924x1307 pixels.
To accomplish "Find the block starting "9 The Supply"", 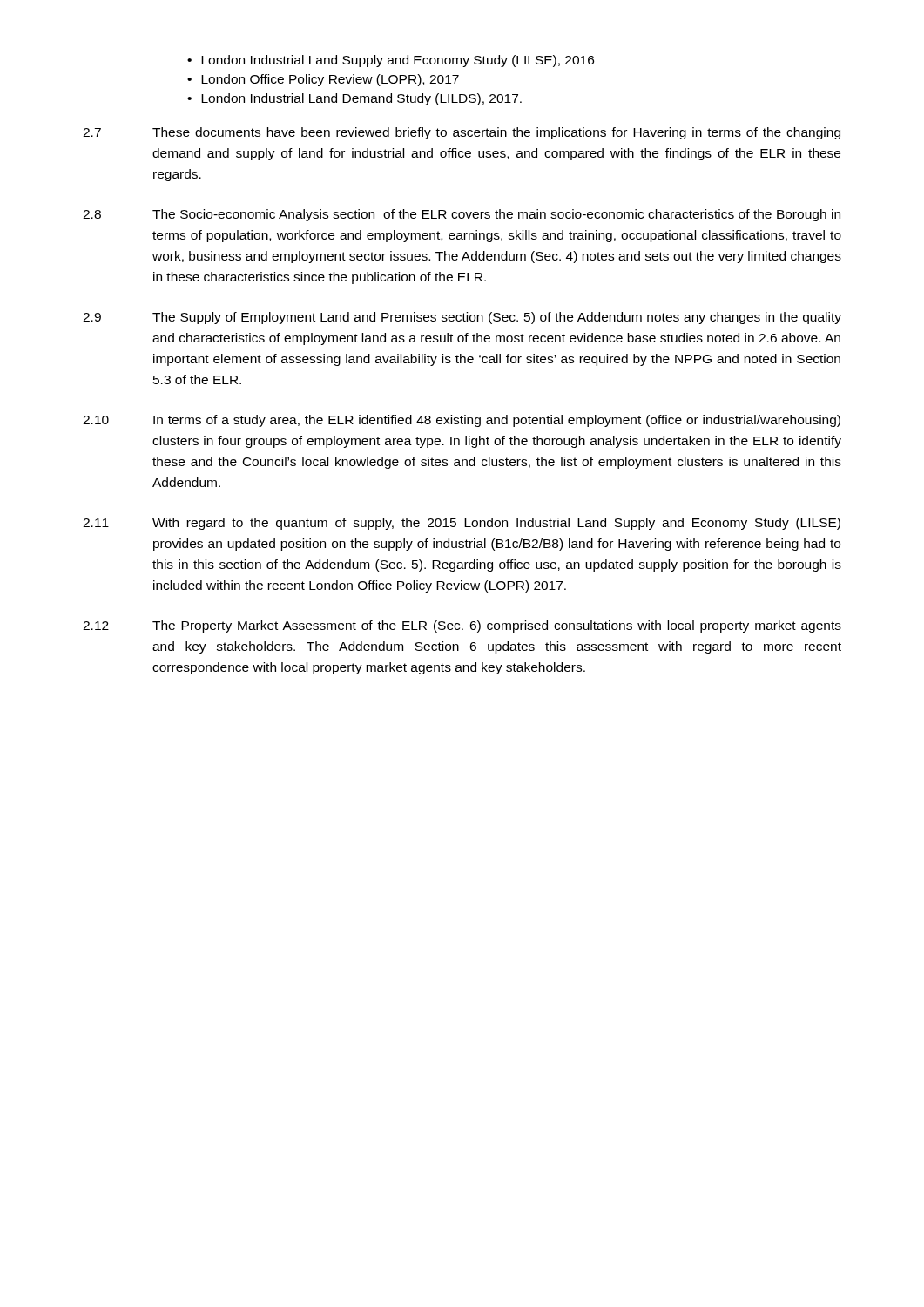I will tap(462, 349).
